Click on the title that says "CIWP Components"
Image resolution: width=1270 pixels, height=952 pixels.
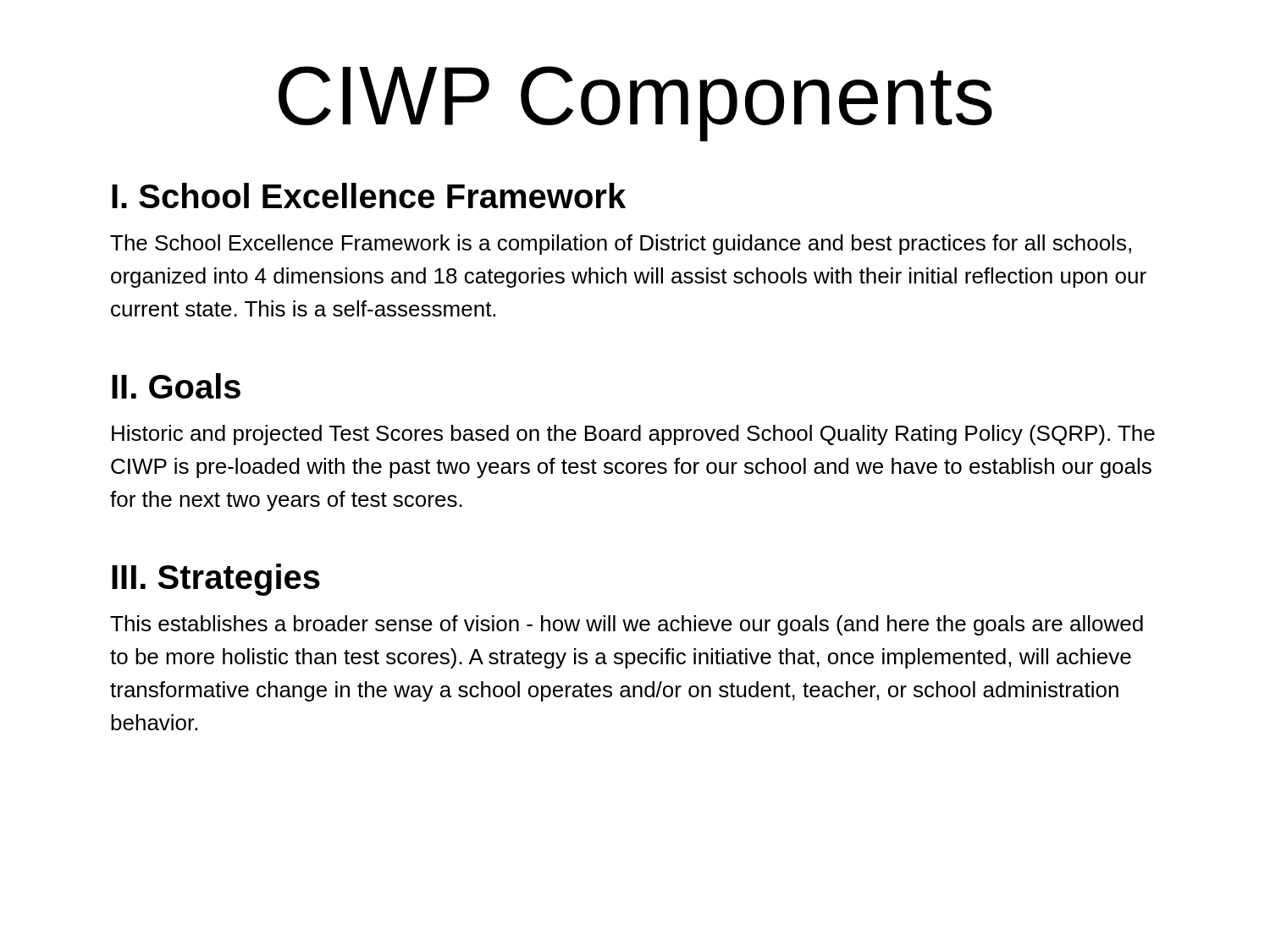coord(635,96)
